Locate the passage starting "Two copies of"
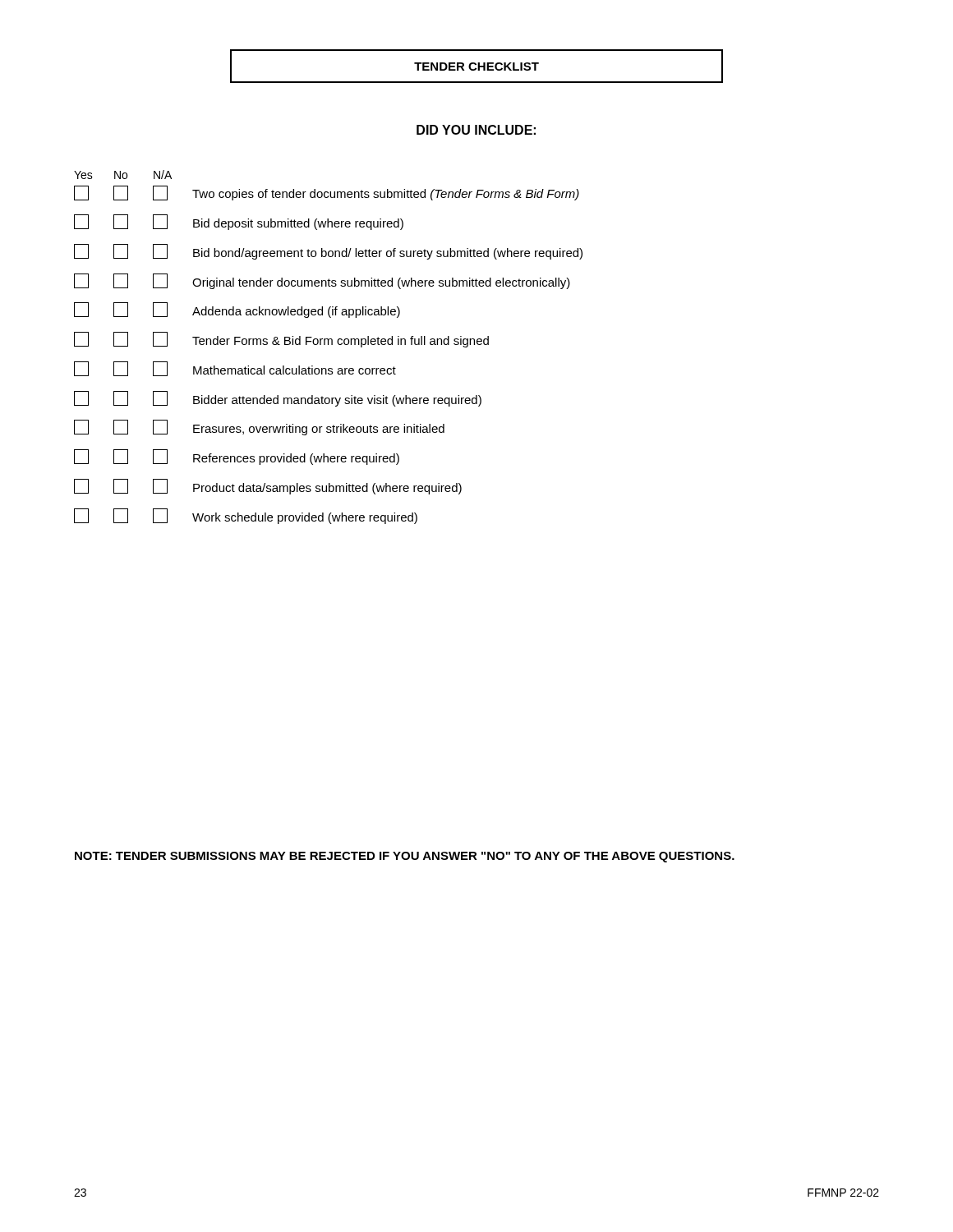Screen dimensions: 1232x953 coord(386,193)
